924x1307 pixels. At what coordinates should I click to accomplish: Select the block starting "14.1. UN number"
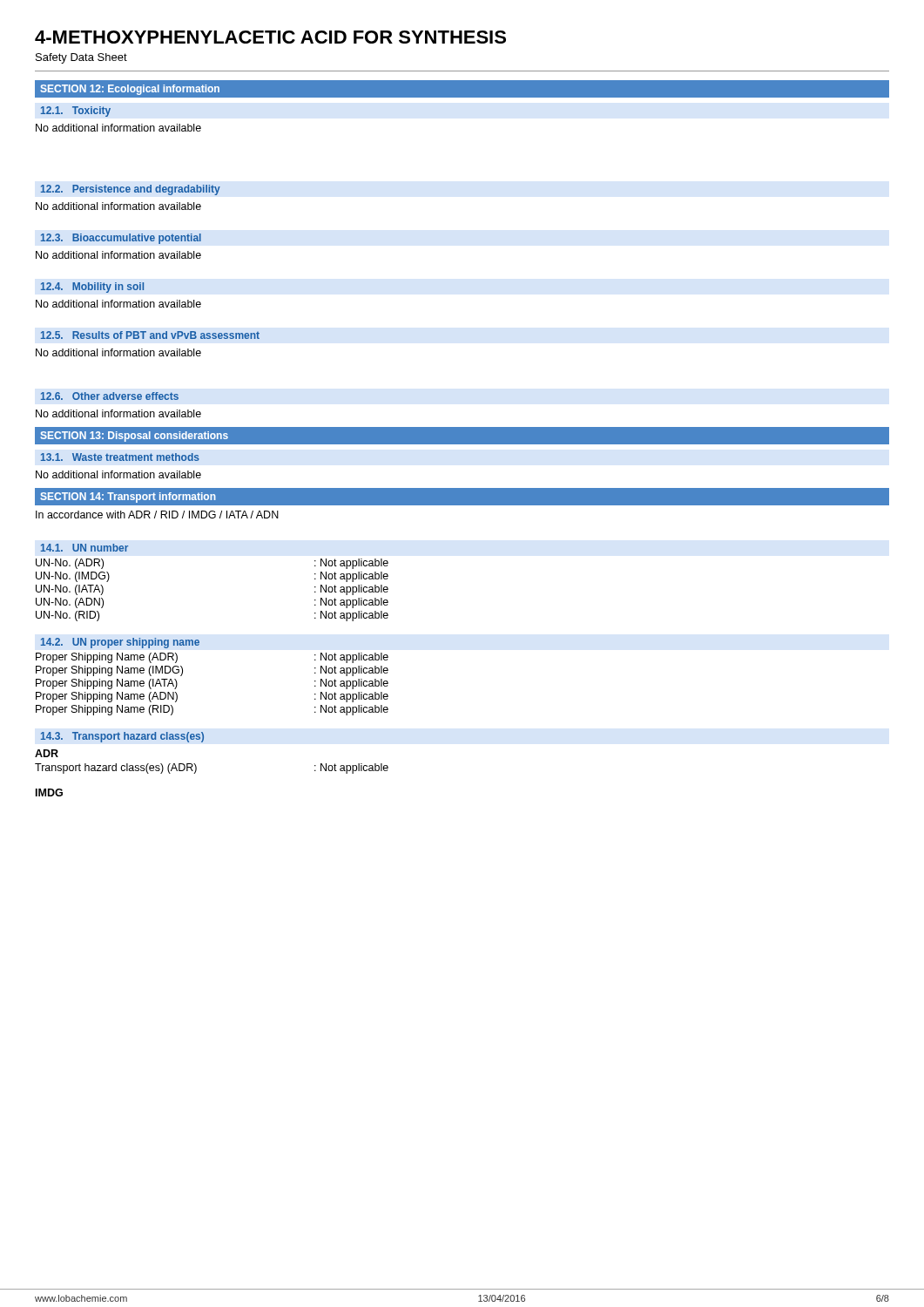click(x=84, y=548)
